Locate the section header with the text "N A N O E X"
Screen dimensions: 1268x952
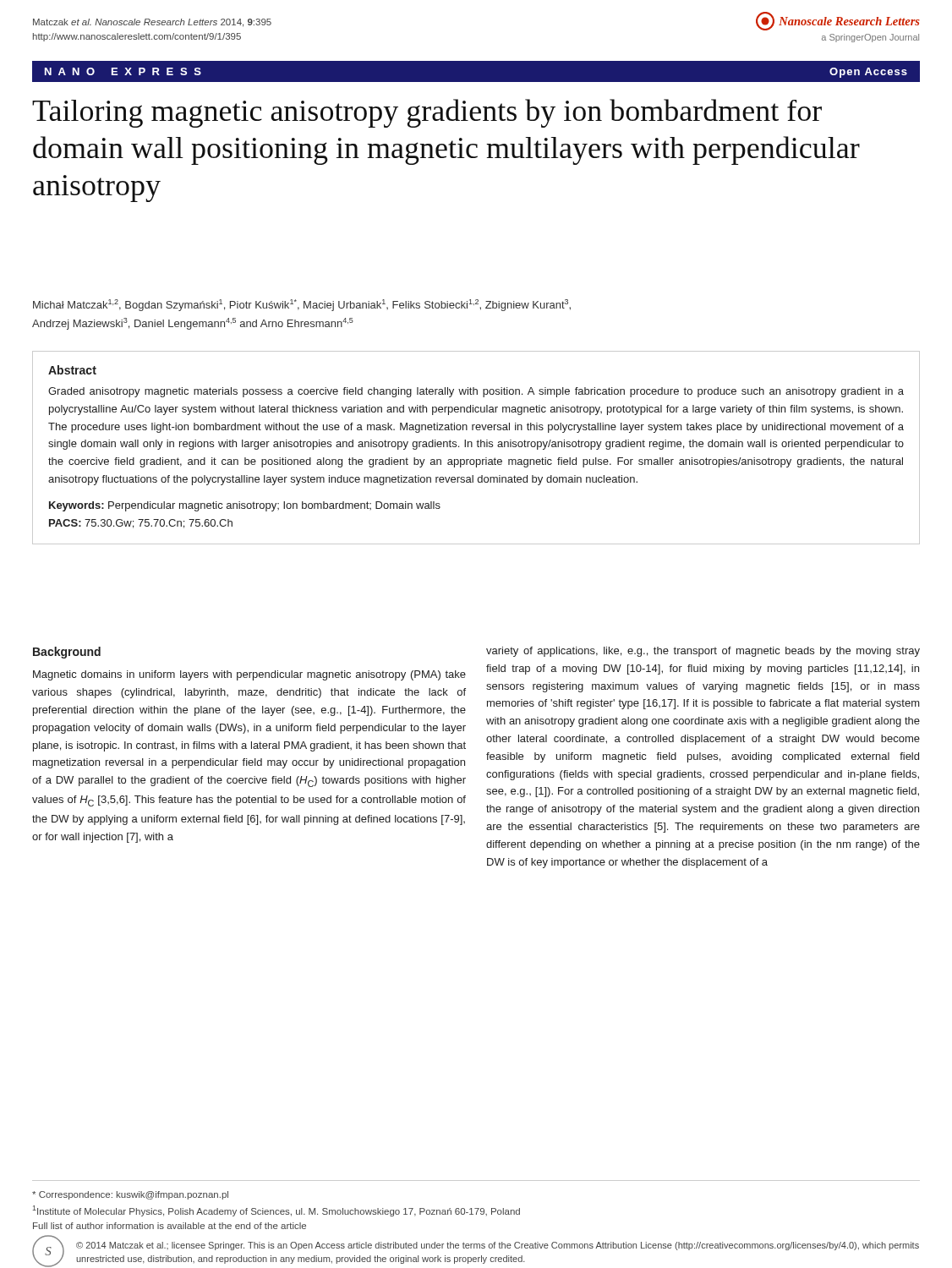click(x=476, y=71)
